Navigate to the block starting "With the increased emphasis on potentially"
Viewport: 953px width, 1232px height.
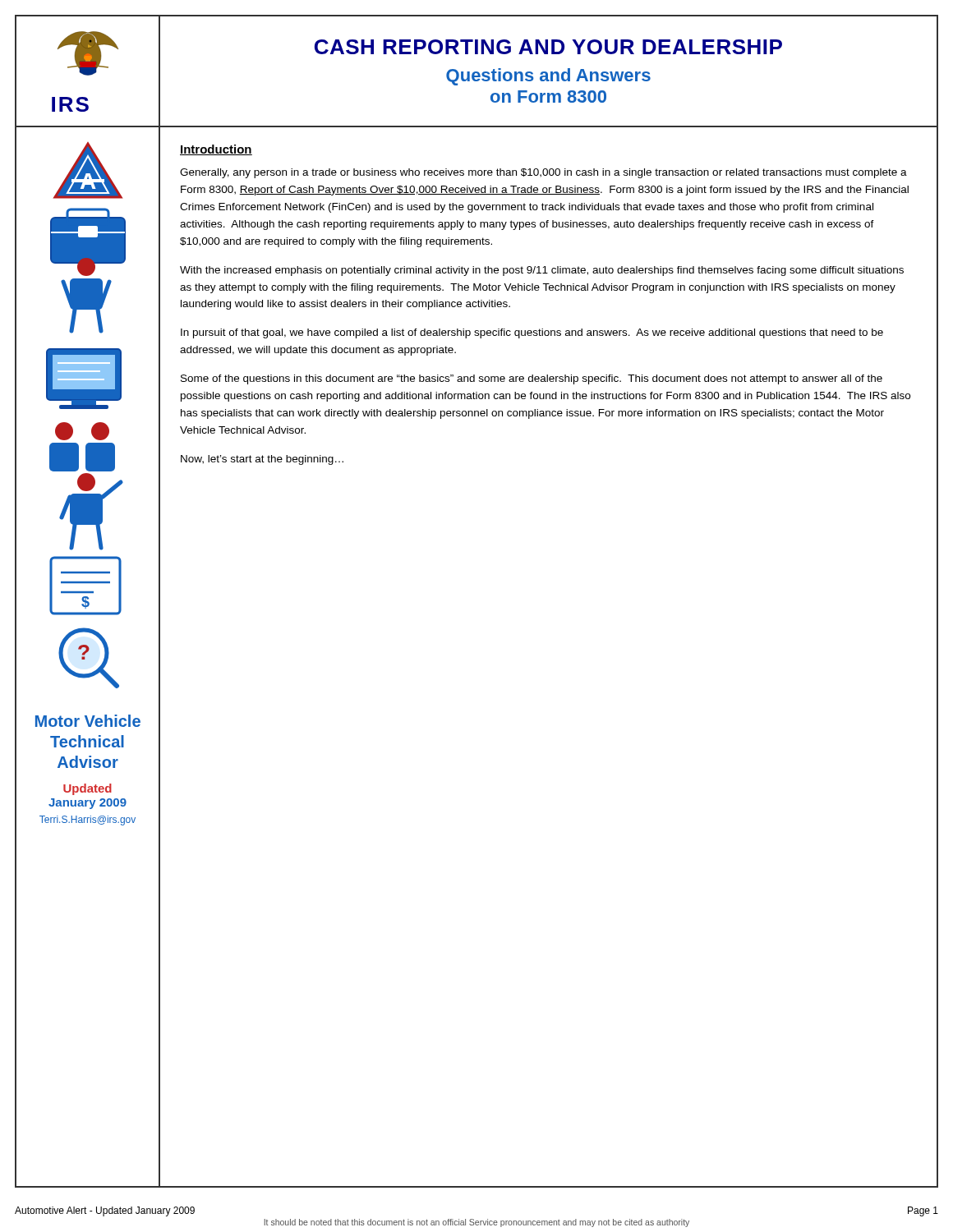[542, 287]
